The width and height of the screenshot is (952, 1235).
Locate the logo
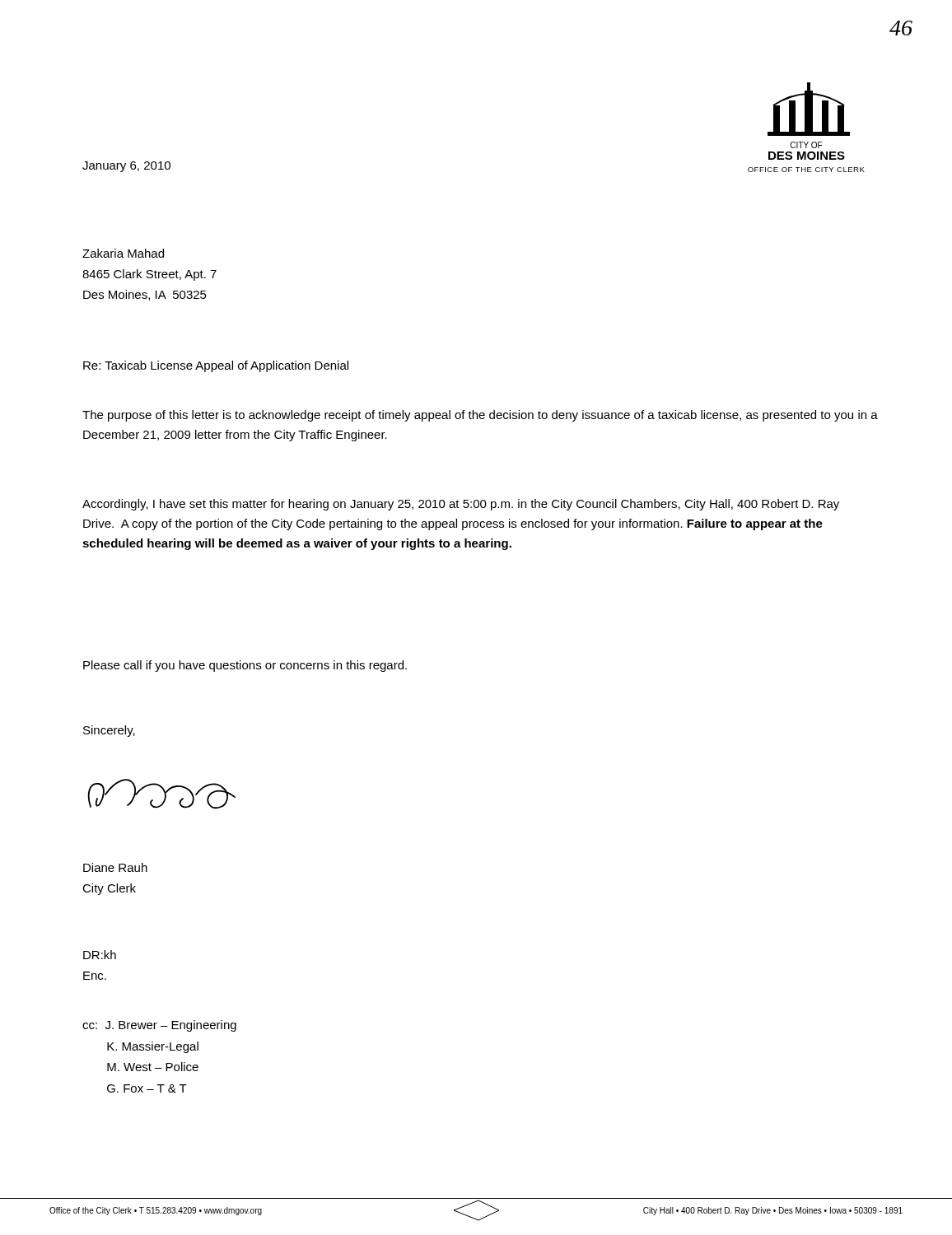point(806,128)
